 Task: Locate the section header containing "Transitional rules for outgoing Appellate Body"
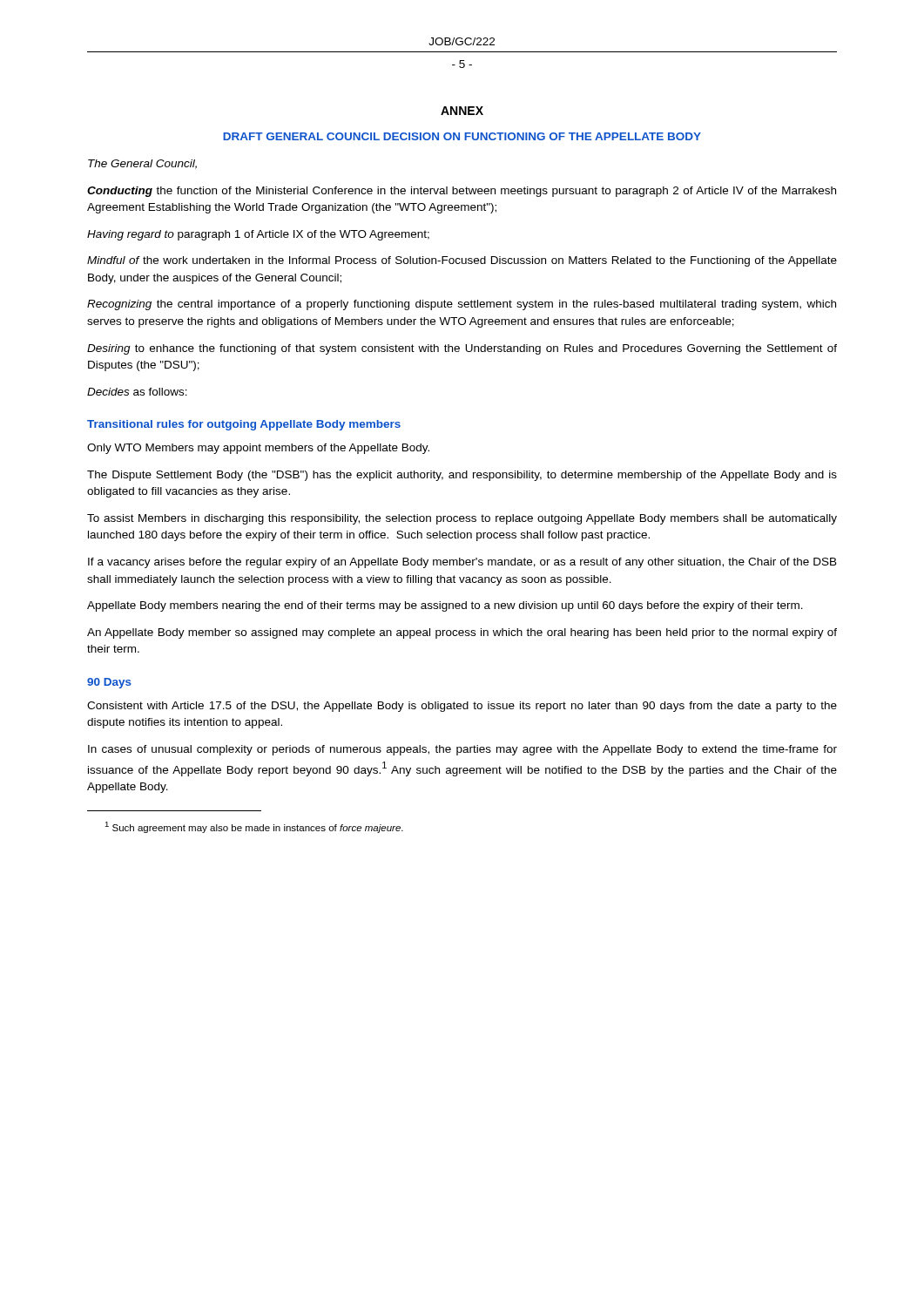[244, 424]
